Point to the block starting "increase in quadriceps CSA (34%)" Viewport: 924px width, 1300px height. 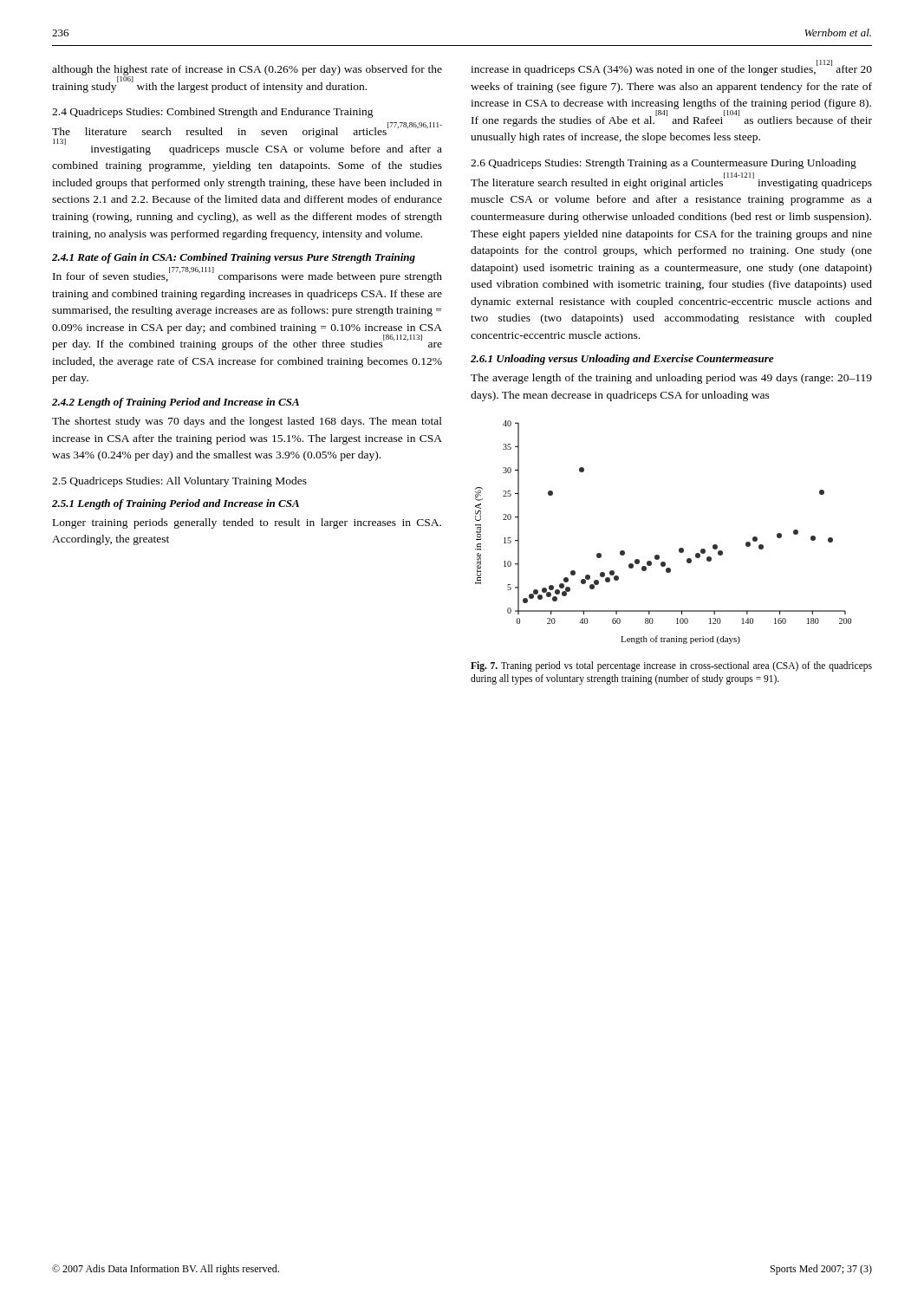(671, 103)
